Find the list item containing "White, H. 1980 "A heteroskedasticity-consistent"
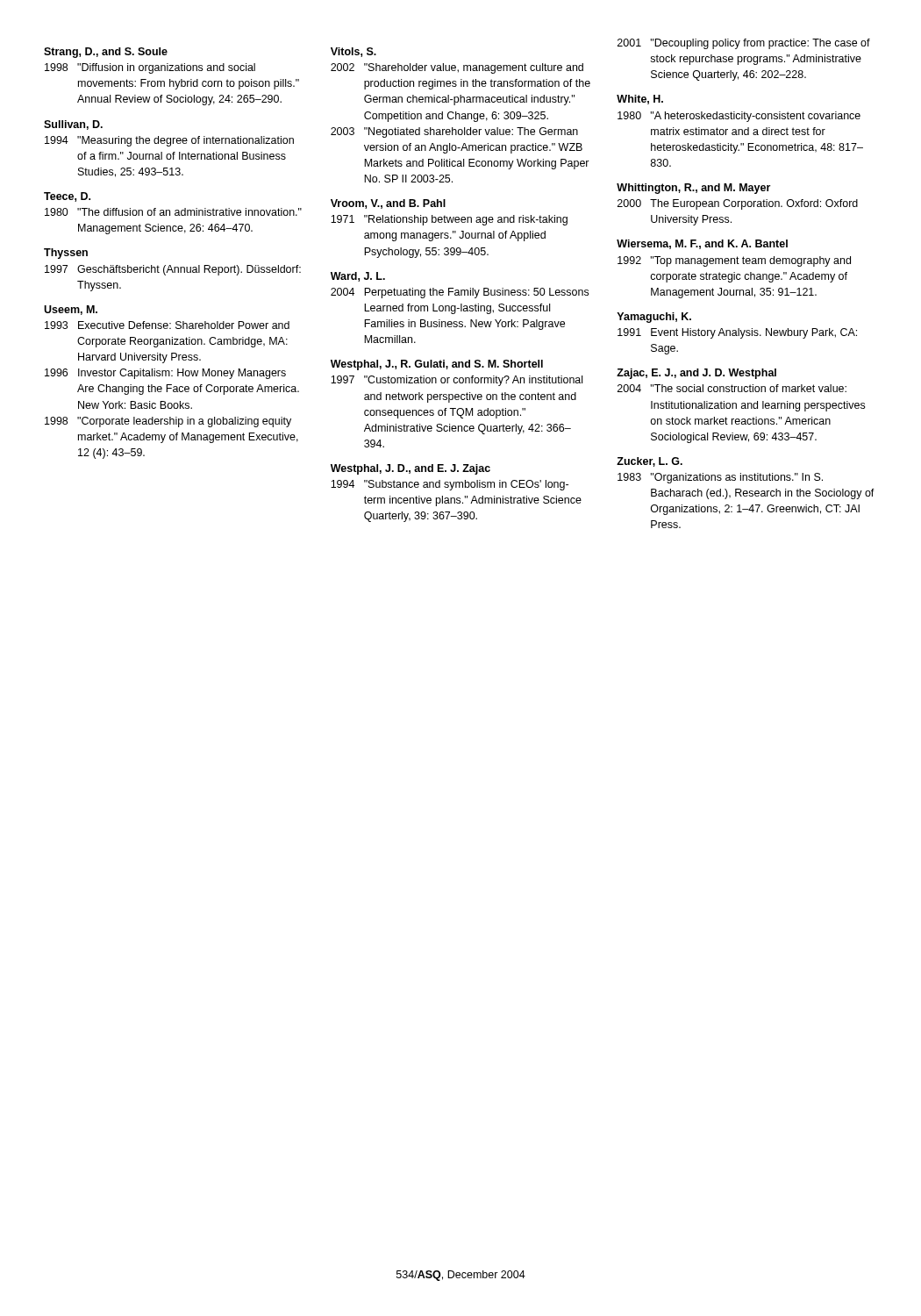The image size is (921, 1316). 747,131
